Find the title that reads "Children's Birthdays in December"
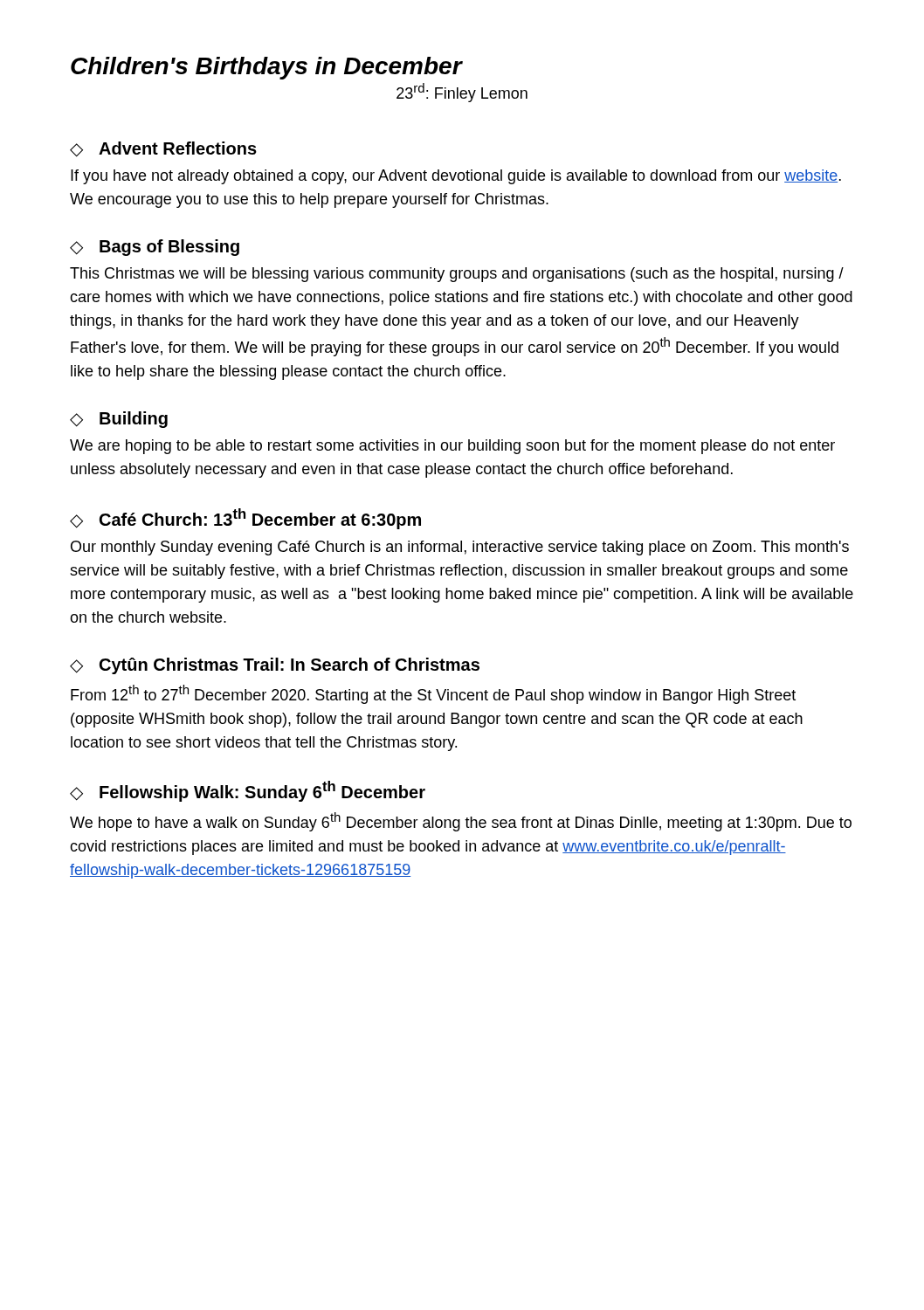924x1310 pixels. click(x=266, y=66)
